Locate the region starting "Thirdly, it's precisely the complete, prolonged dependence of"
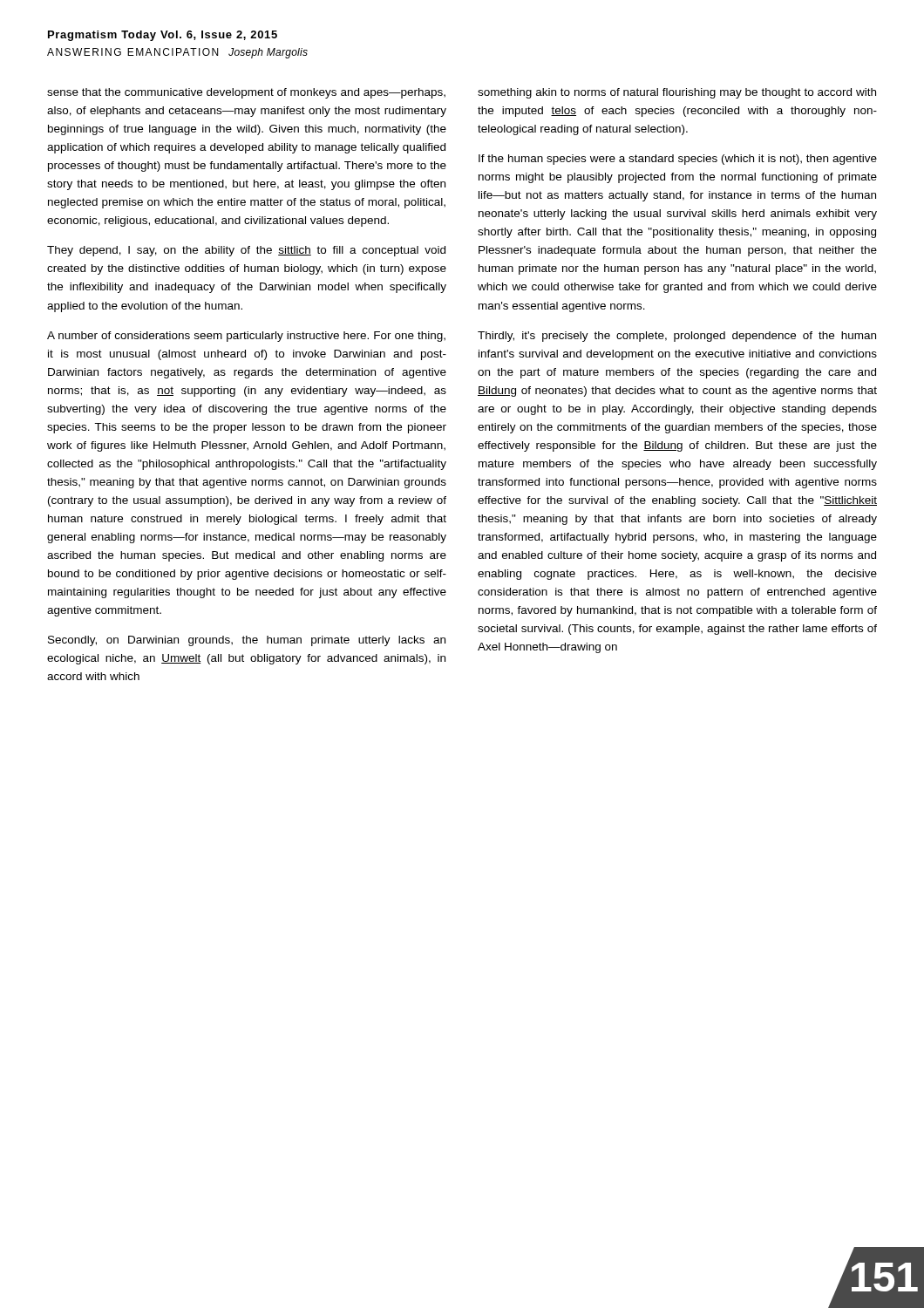This screenshot has width=924, height=1308. pos(677,491)
